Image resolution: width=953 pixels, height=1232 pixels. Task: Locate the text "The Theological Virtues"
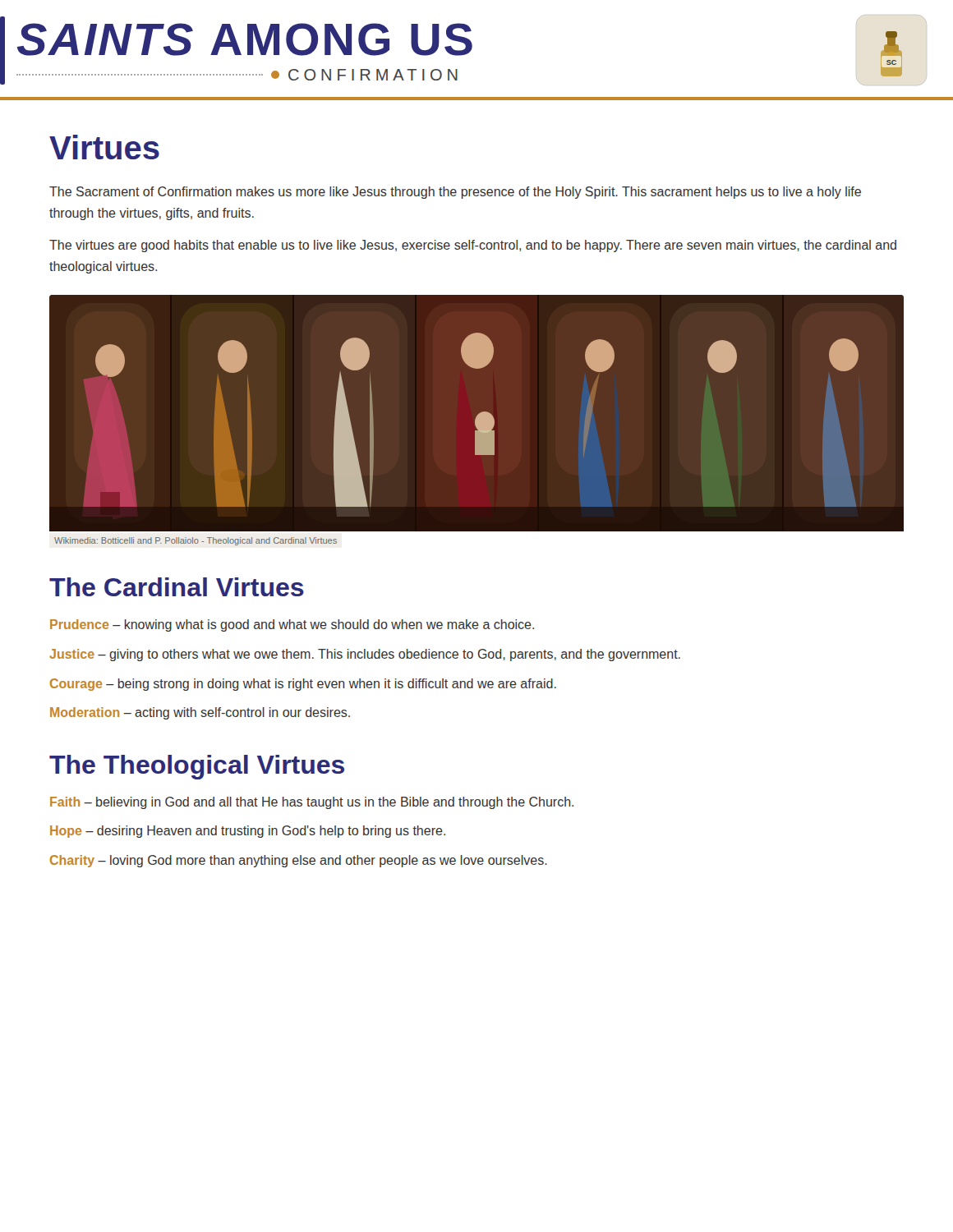(x=197, y=764)
